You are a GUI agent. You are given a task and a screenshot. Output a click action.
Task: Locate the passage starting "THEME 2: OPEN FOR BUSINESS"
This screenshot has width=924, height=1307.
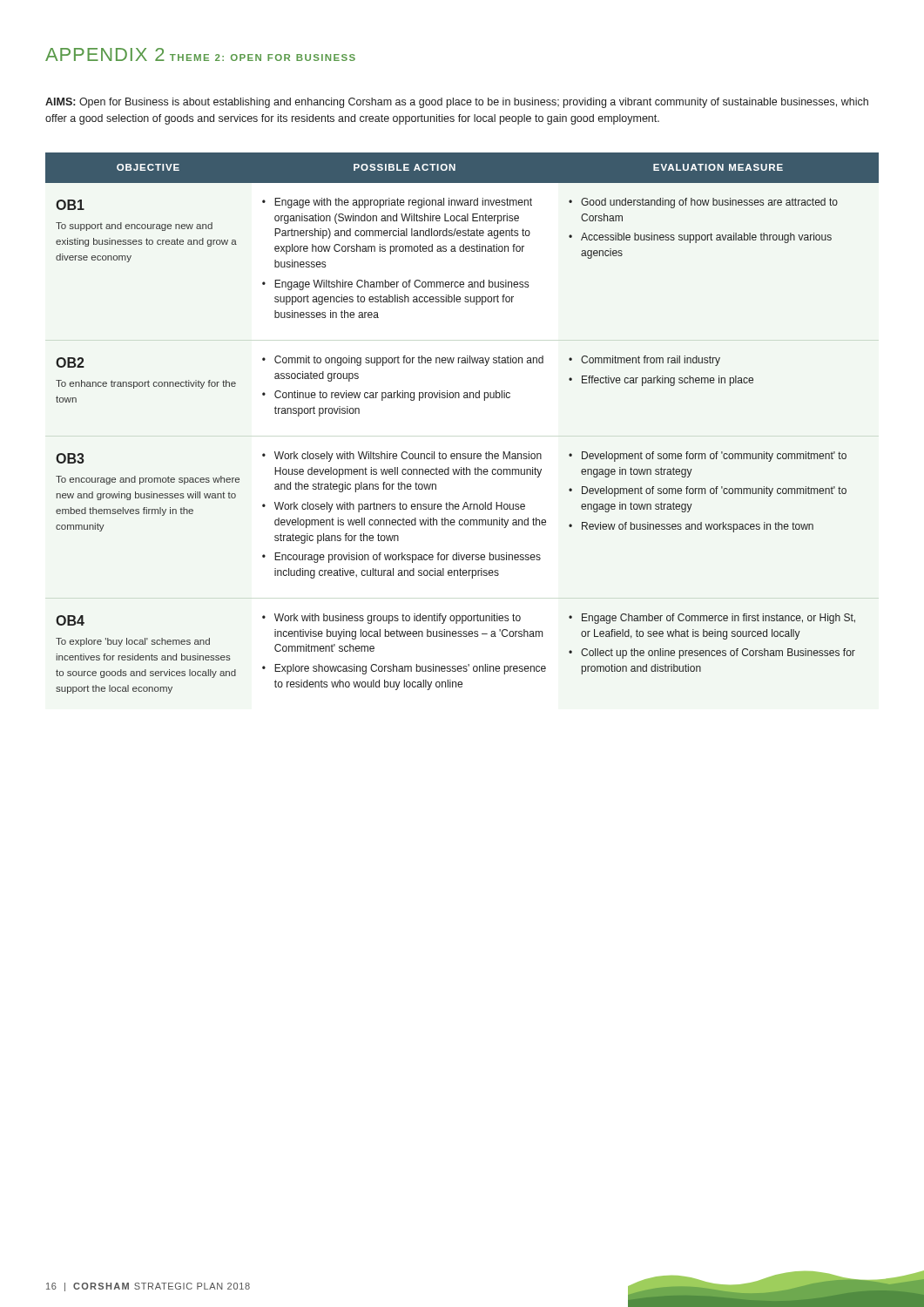tap(263, 57)
